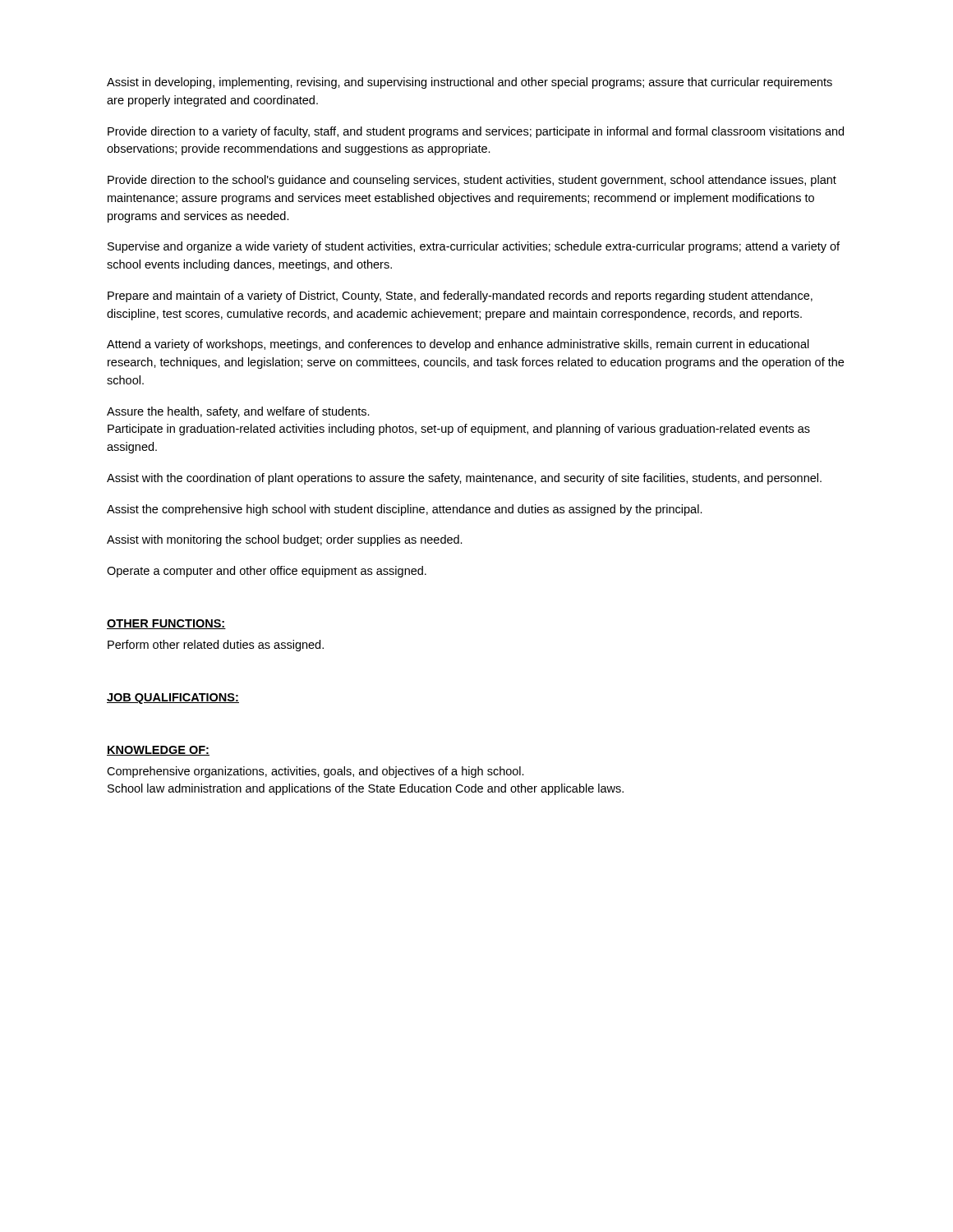Where is the passage that starts "Supervise and organize a"?
Viewport: 953px width, 1232px height.
tap(473, 256)
